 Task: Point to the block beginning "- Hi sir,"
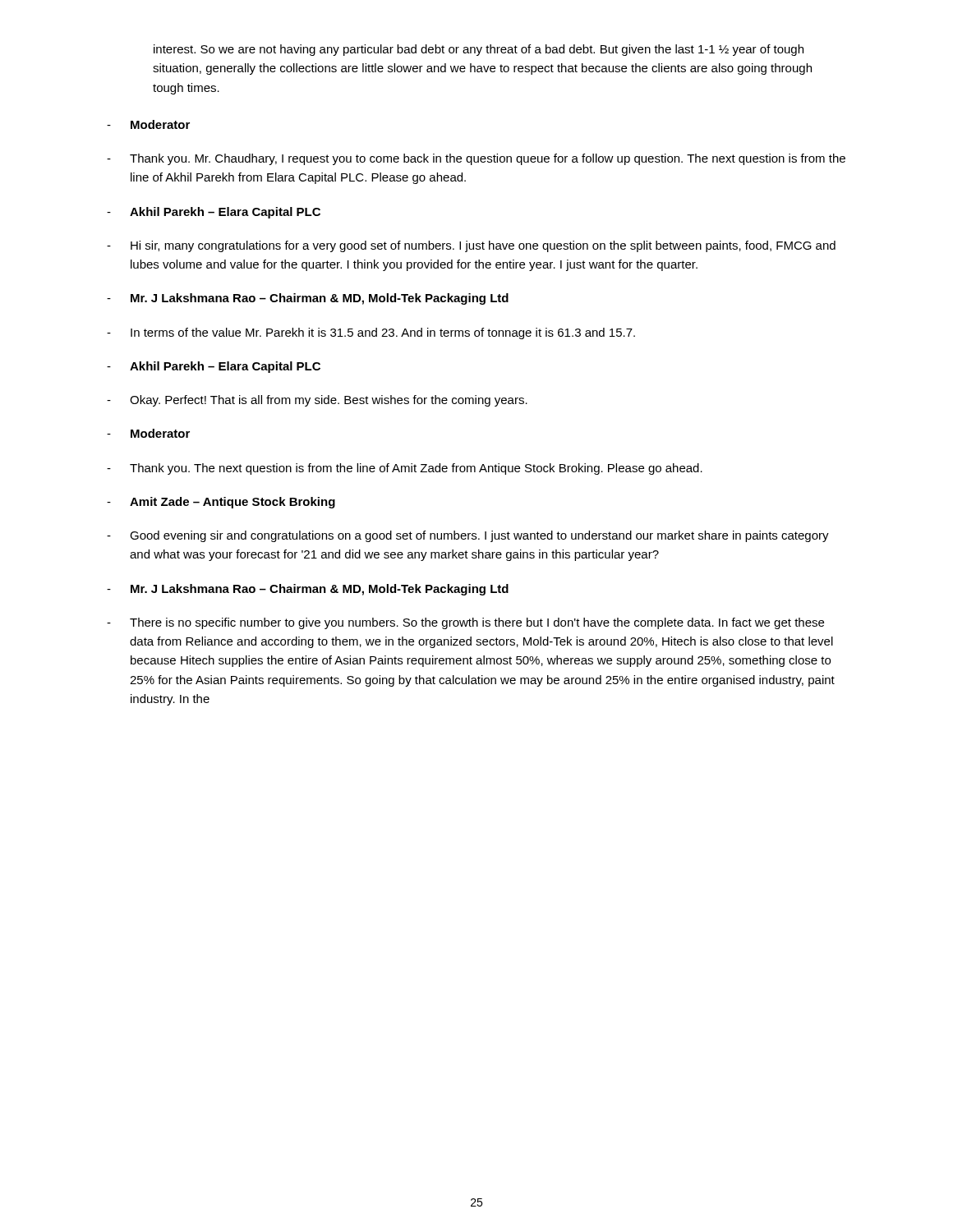tap(476, 255)
